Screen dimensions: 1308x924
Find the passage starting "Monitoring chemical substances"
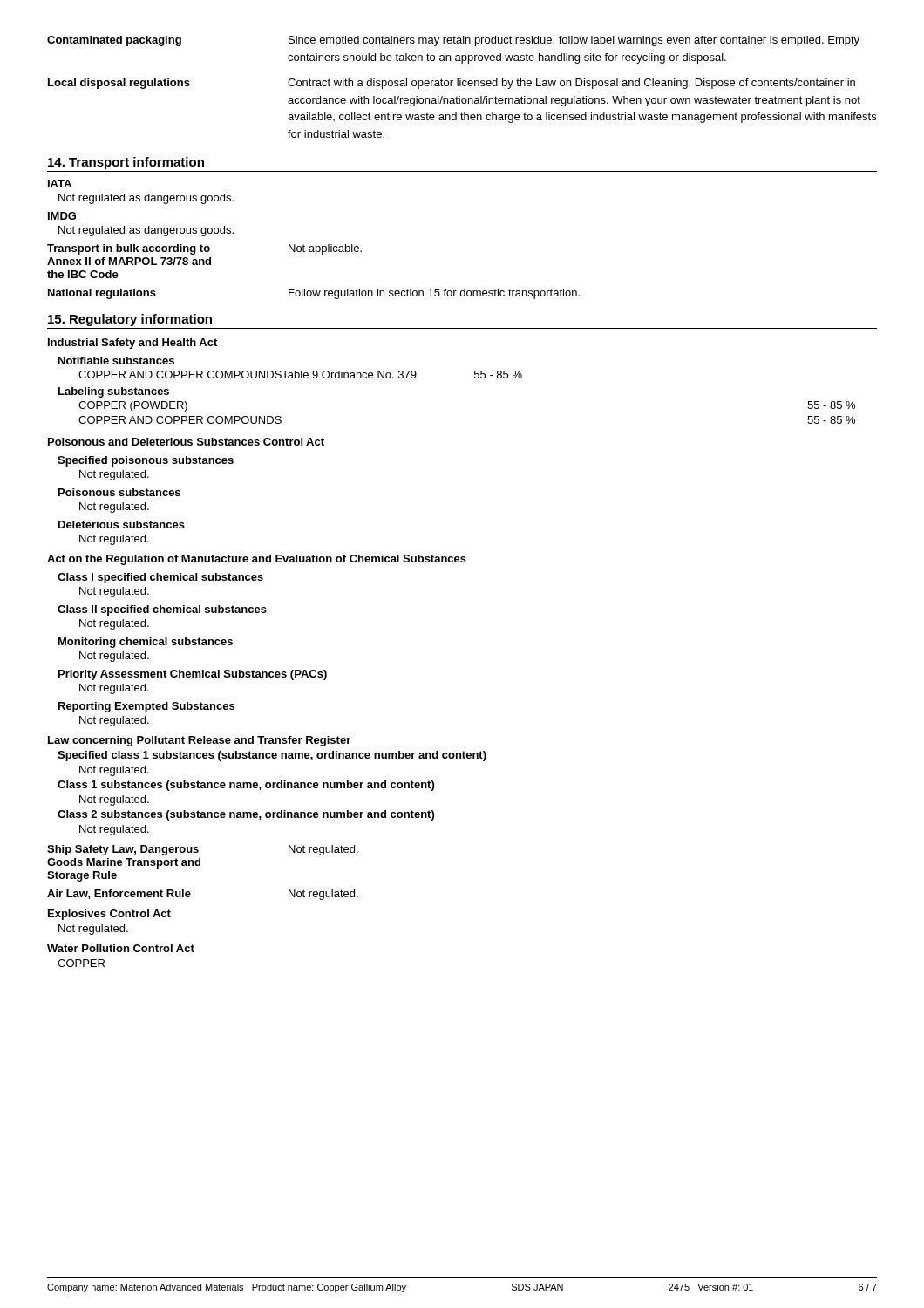click(x=145, y=641)
